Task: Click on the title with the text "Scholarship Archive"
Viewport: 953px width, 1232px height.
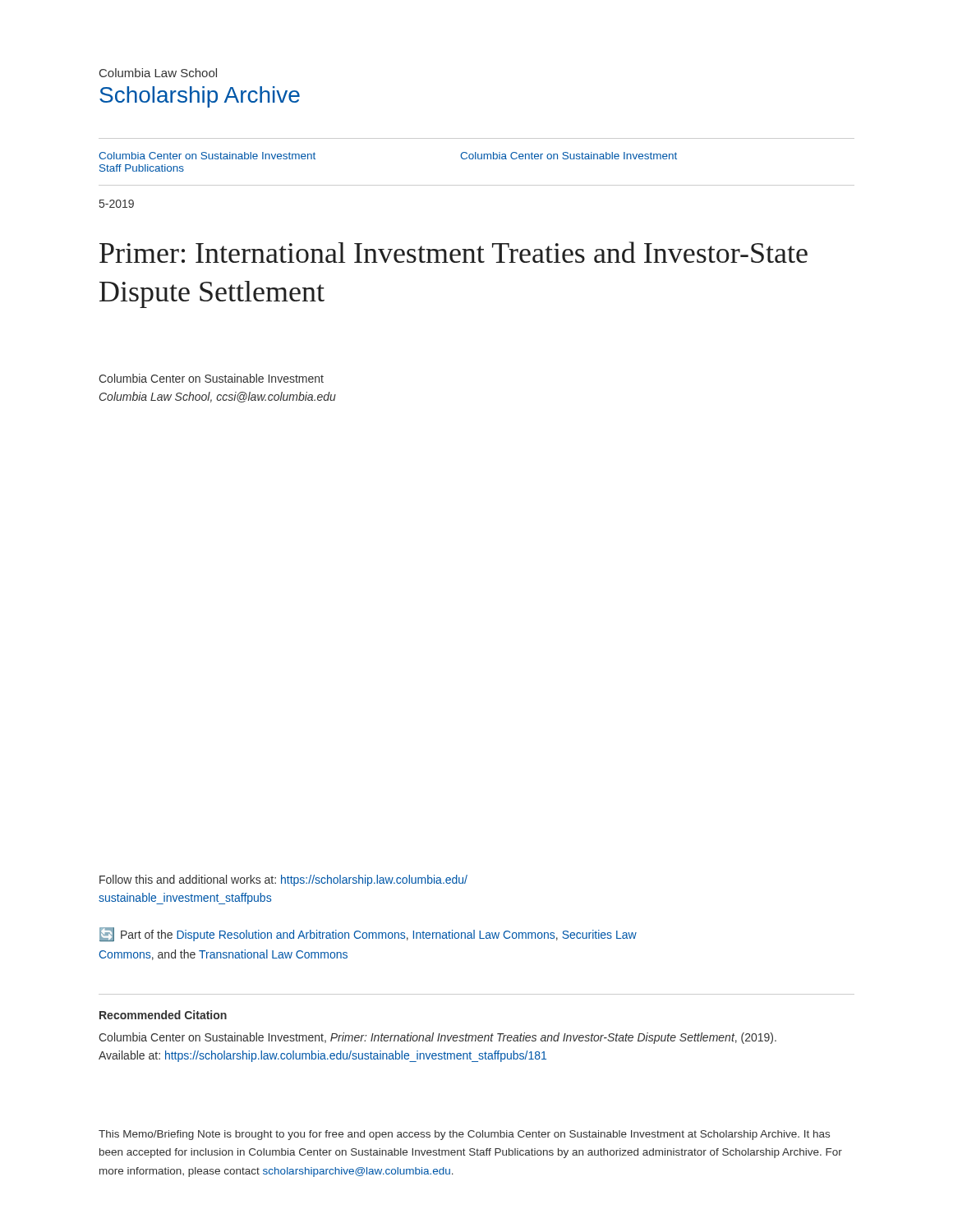Action: 200,95
